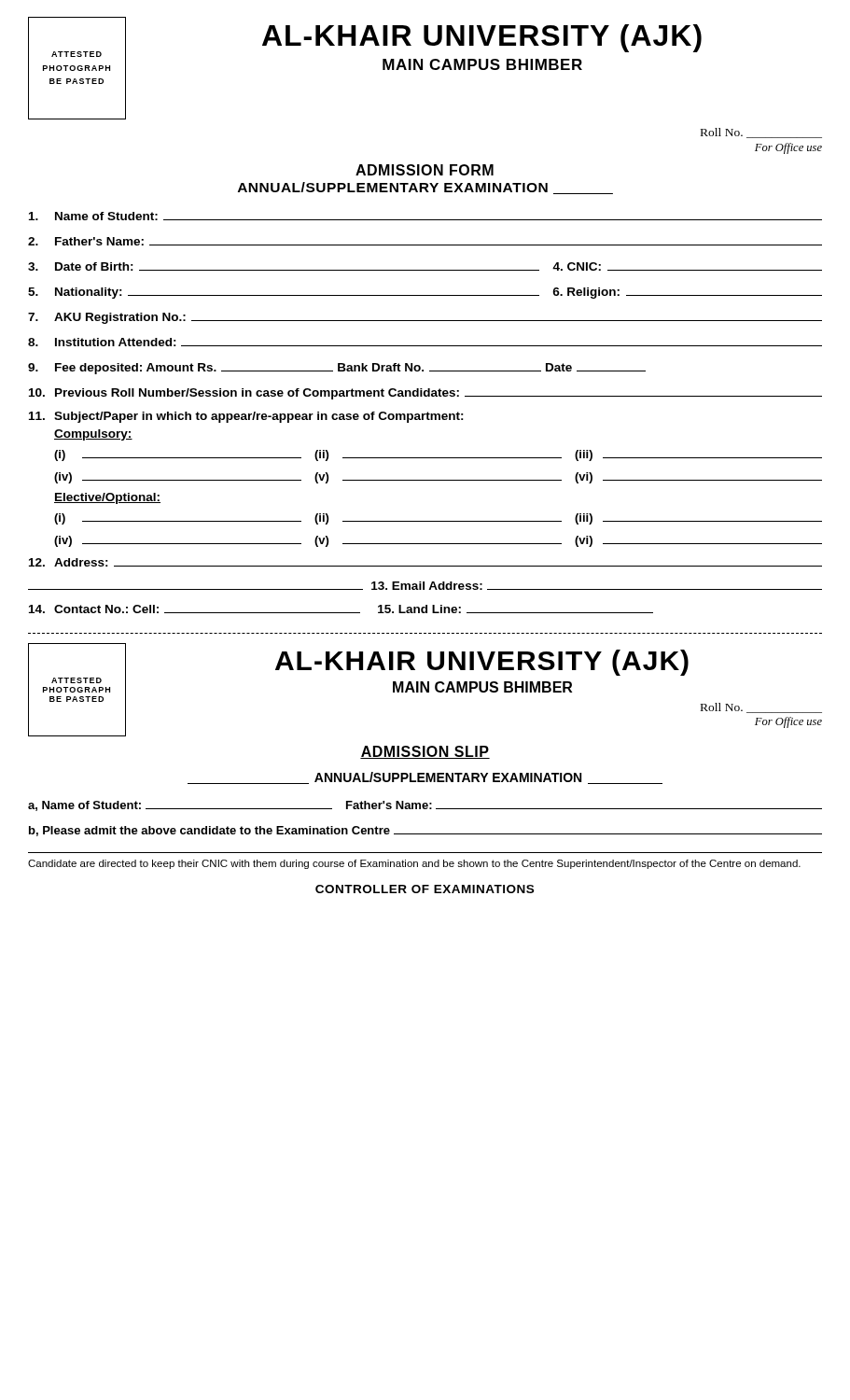Find "Elective/Optional: (i) (ii) (iii) (iv) (v) (vi)" on this page

438,518
